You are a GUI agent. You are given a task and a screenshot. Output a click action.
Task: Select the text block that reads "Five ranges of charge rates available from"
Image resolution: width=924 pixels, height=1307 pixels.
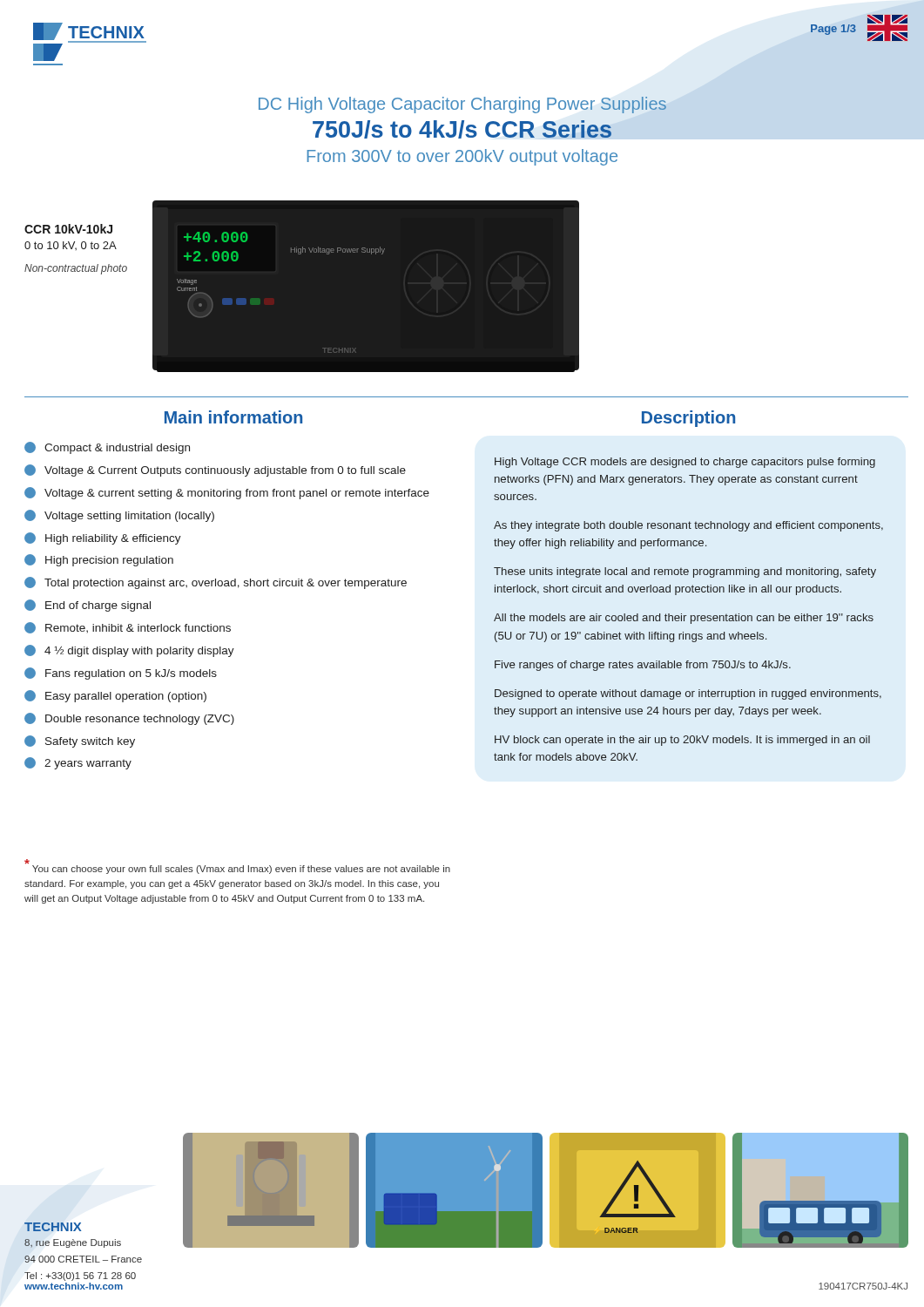pos(643,664)
